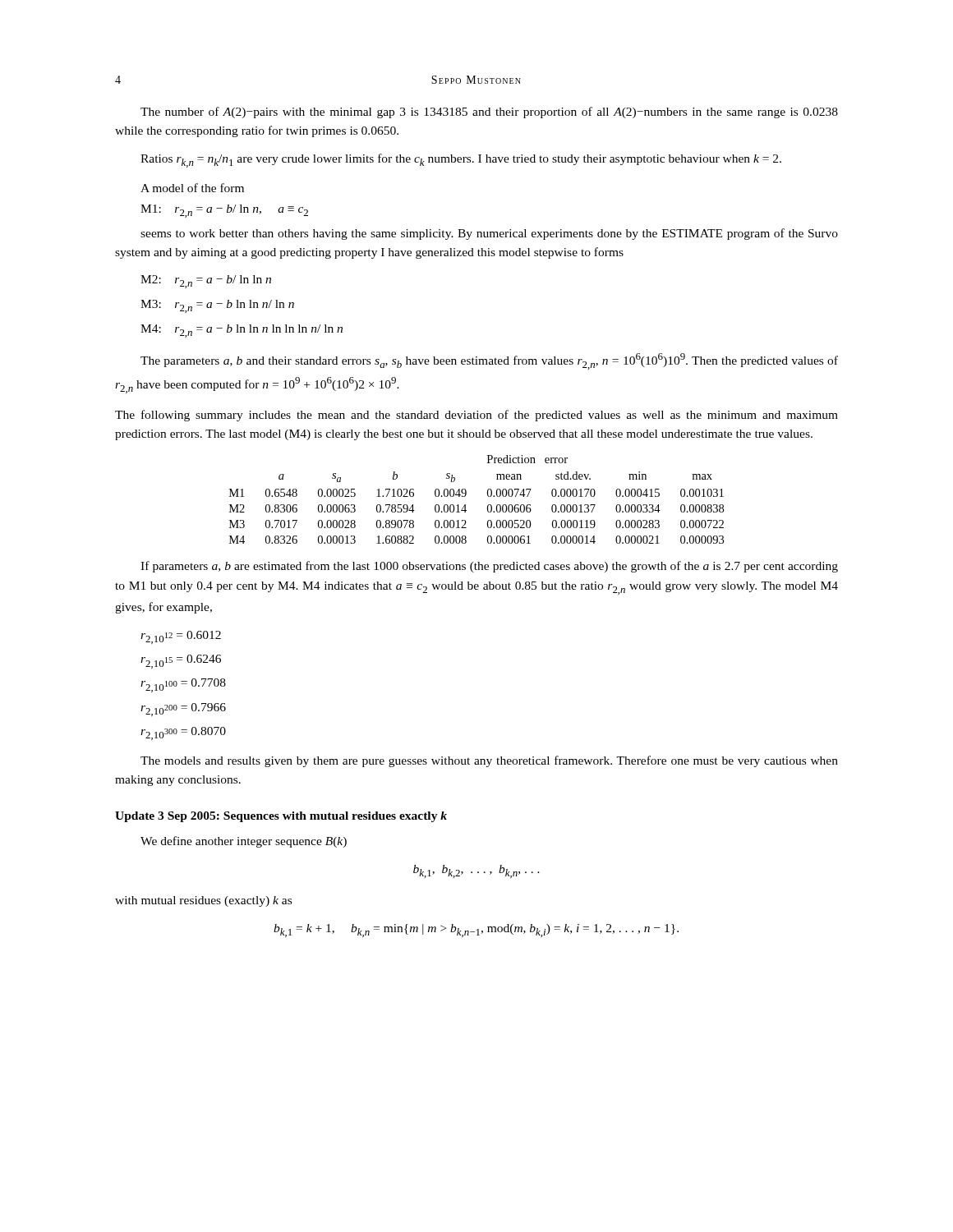Locate the block starting "M1: r2,n = a"
Viewport: 953px width, 1232px height.
(224, 211)
